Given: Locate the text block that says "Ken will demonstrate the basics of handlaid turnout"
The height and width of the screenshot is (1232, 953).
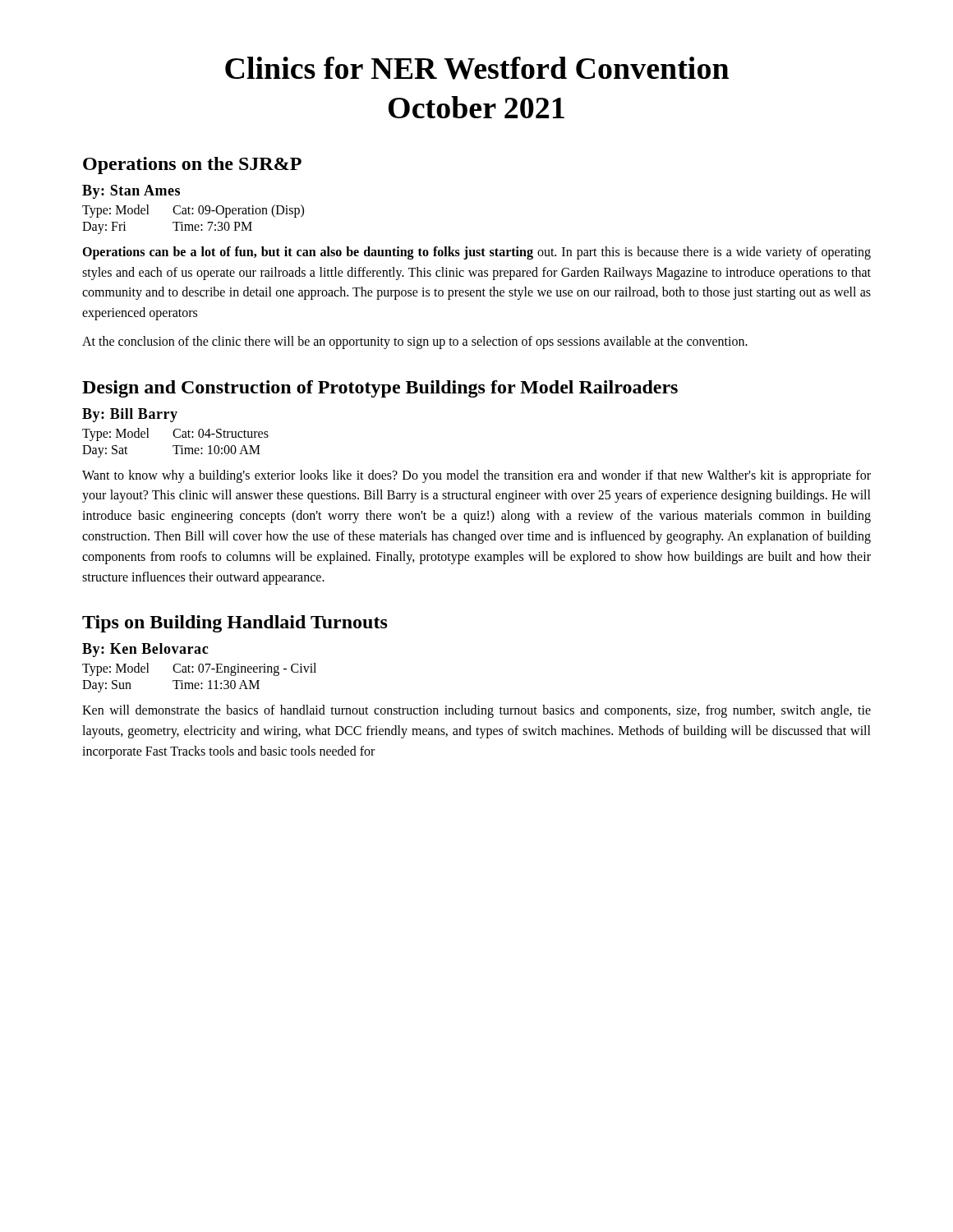Looking at the screenshot, I should point(476,731).
